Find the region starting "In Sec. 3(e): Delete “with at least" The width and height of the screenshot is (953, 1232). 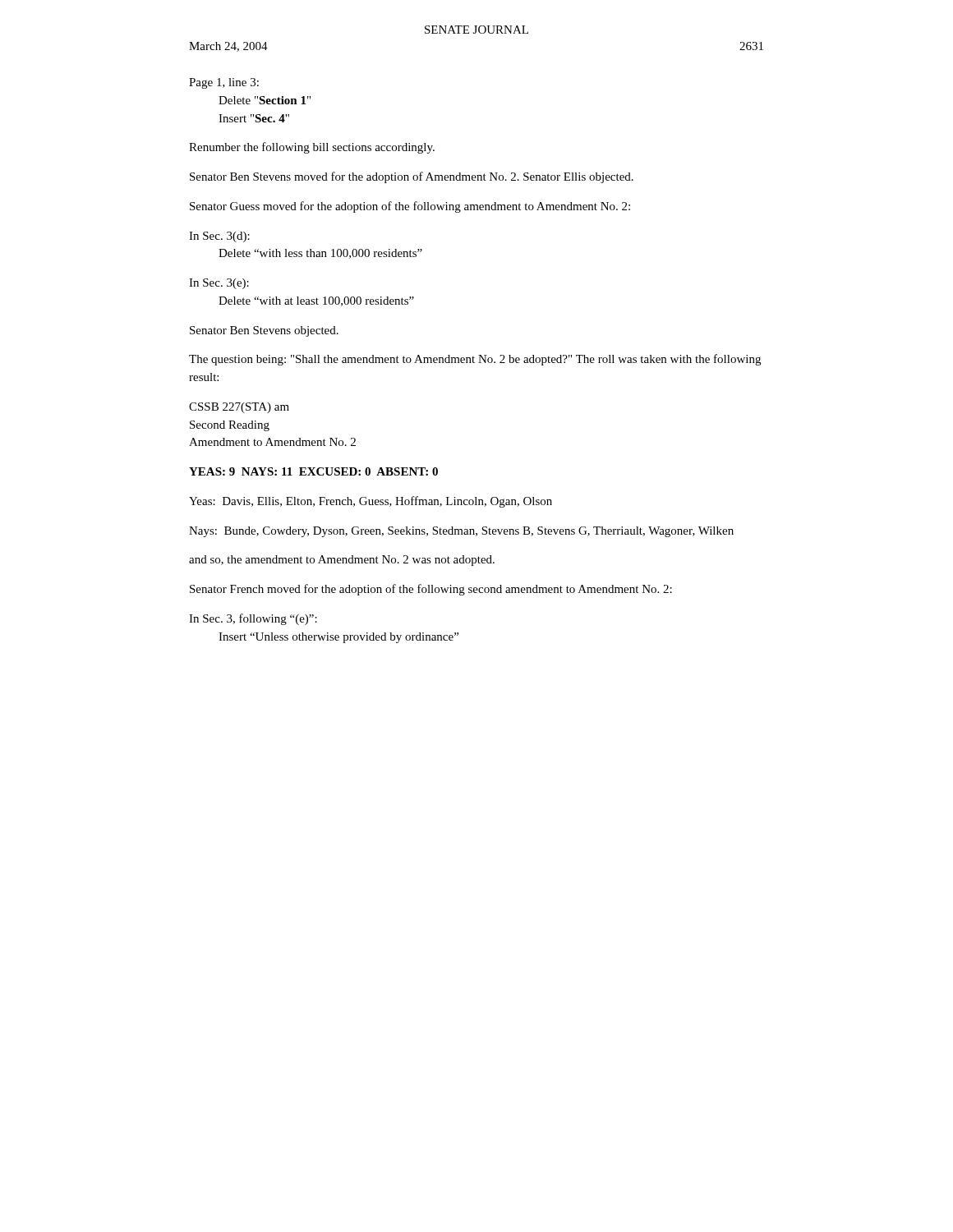[x=302, y=291]
